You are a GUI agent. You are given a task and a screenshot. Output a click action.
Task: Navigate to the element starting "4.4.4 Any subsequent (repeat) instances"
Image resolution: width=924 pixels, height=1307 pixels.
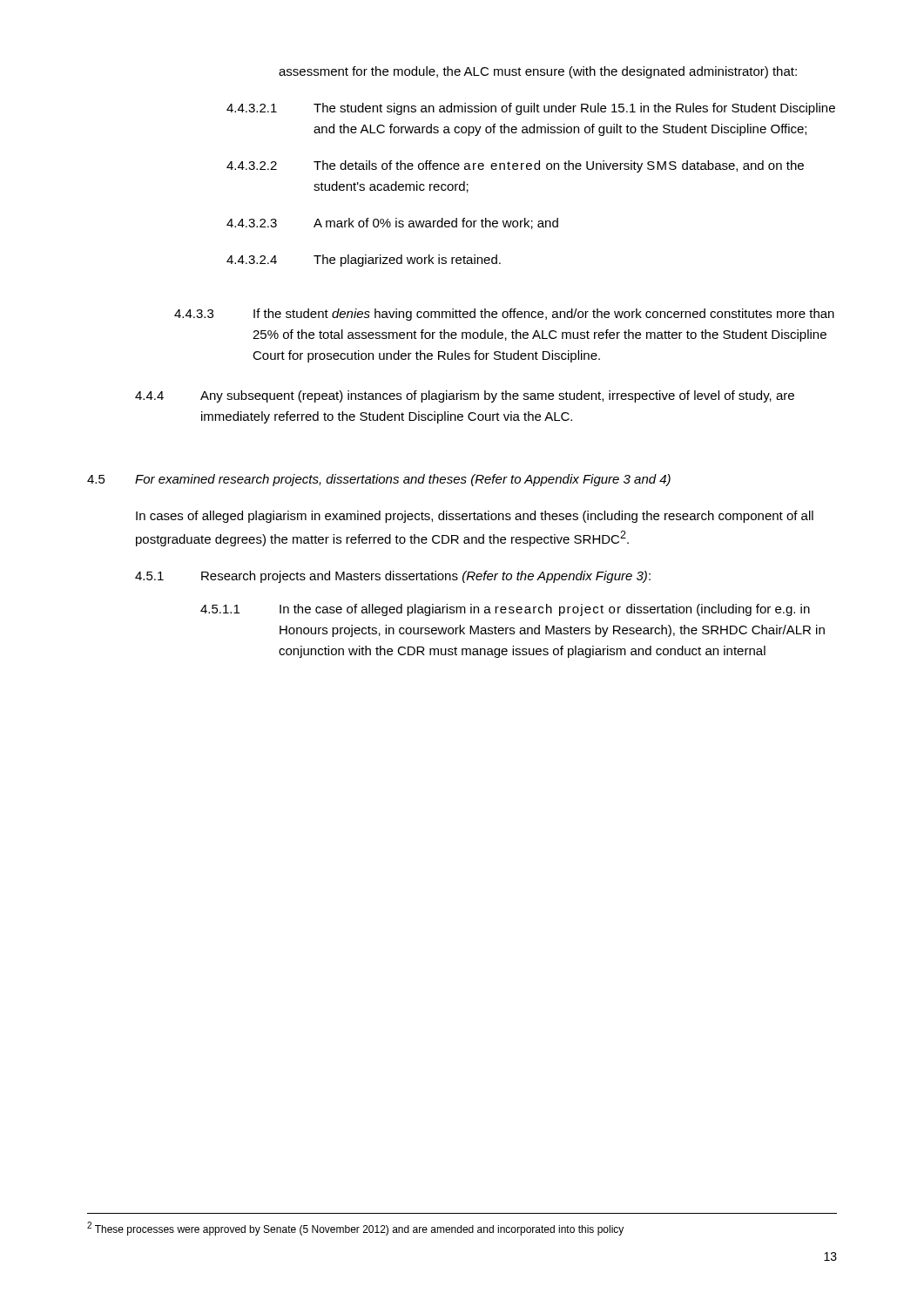486,406
